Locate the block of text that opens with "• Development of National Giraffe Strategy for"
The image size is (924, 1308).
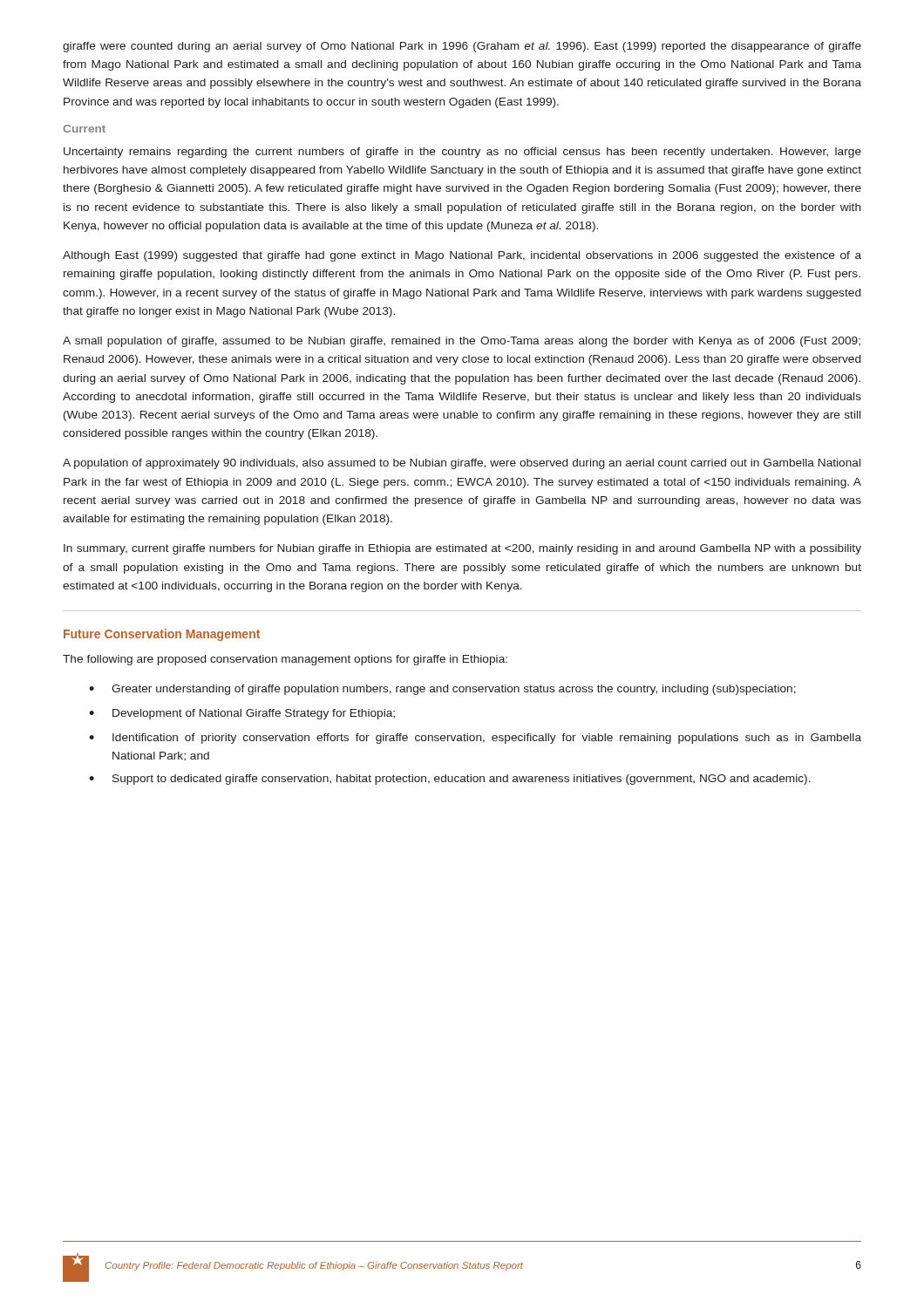pos(242,714)
